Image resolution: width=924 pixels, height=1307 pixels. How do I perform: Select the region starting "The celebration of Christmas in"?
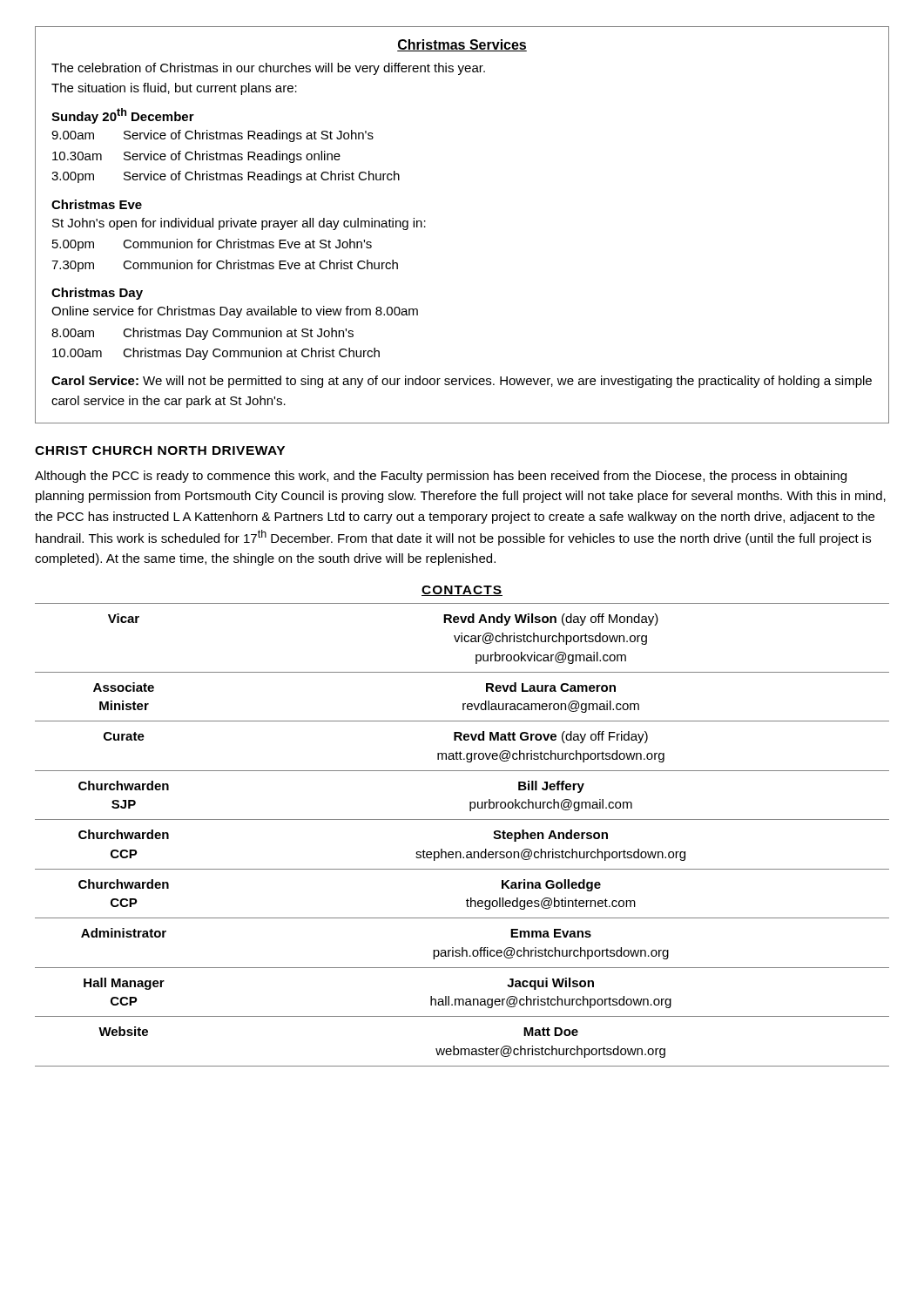pyautogui.click(x=269, y=77)
